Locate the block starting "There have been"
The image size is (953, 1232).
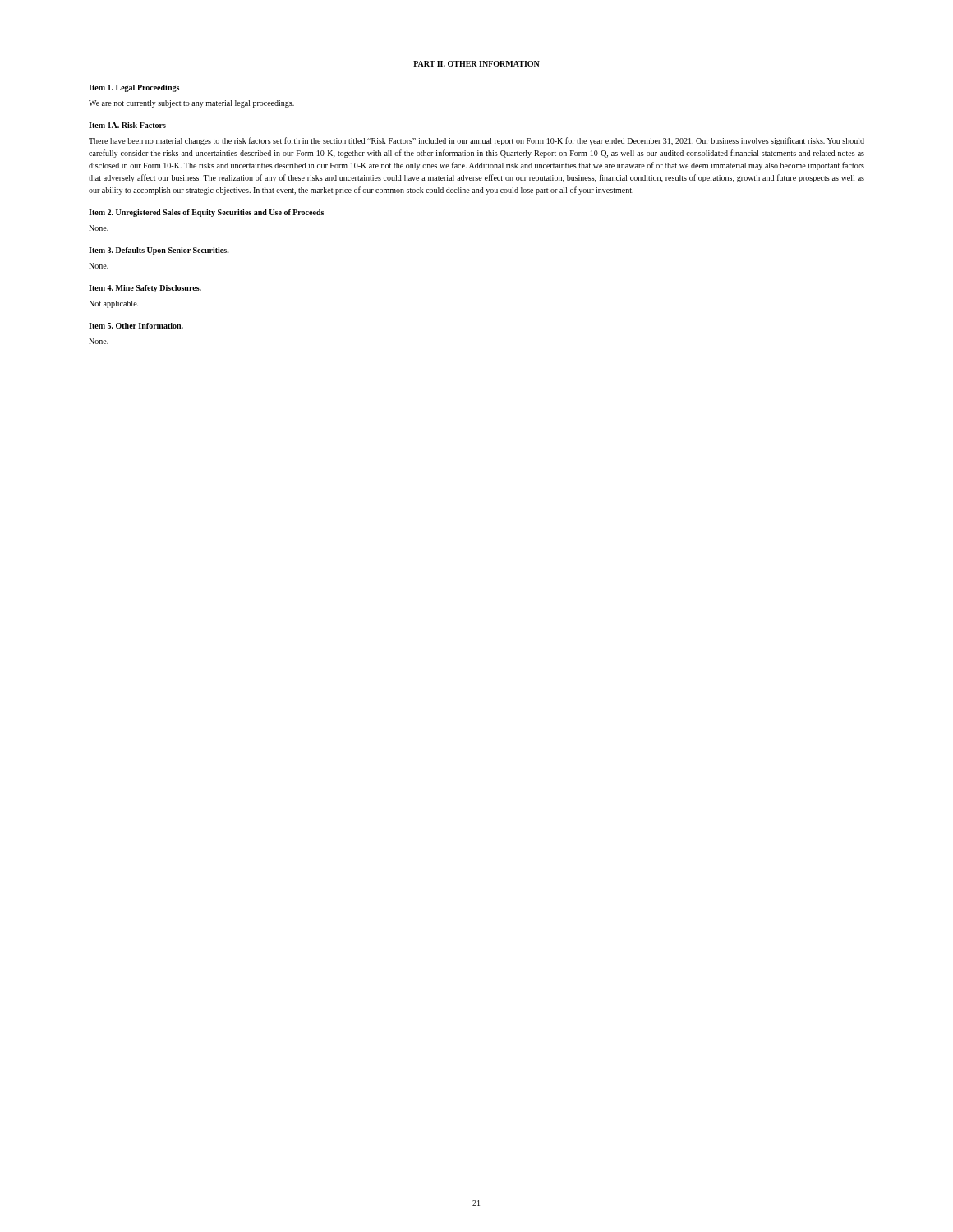click(476, 166)
